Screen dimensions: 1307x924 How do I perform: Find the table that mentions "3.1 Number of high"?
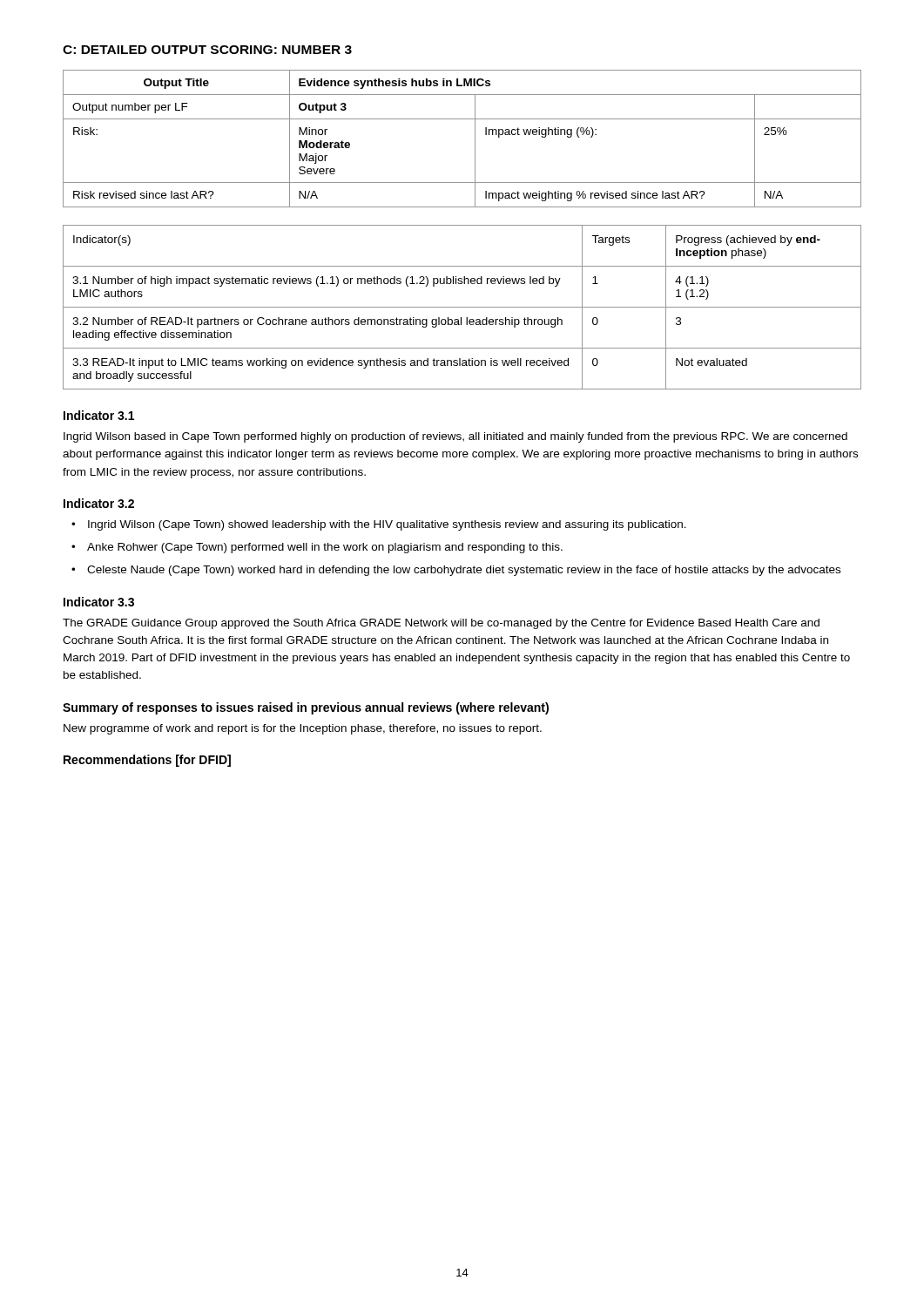point(462,307)
